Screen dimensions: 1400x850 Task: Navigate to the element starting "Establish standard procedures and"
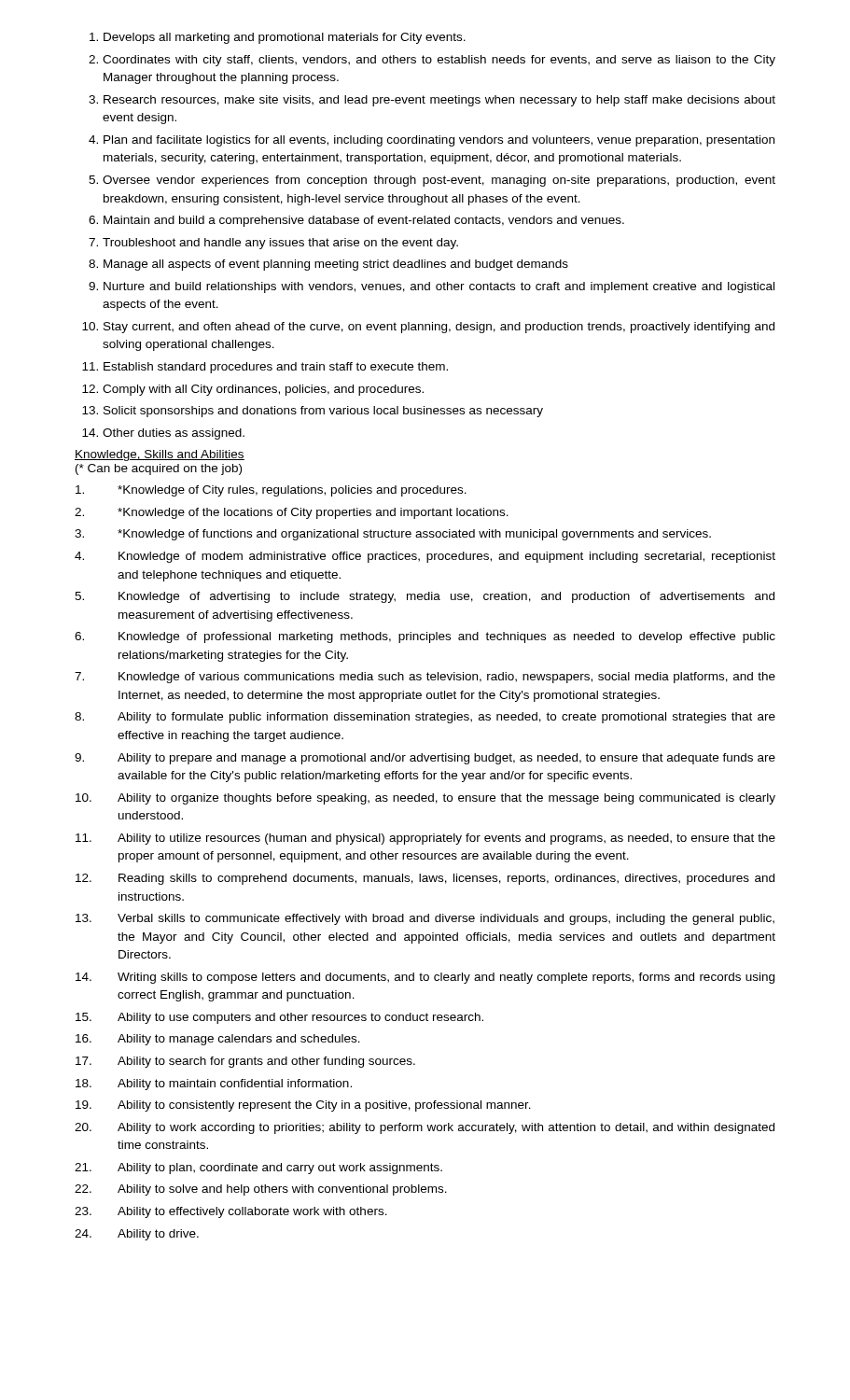439,367
